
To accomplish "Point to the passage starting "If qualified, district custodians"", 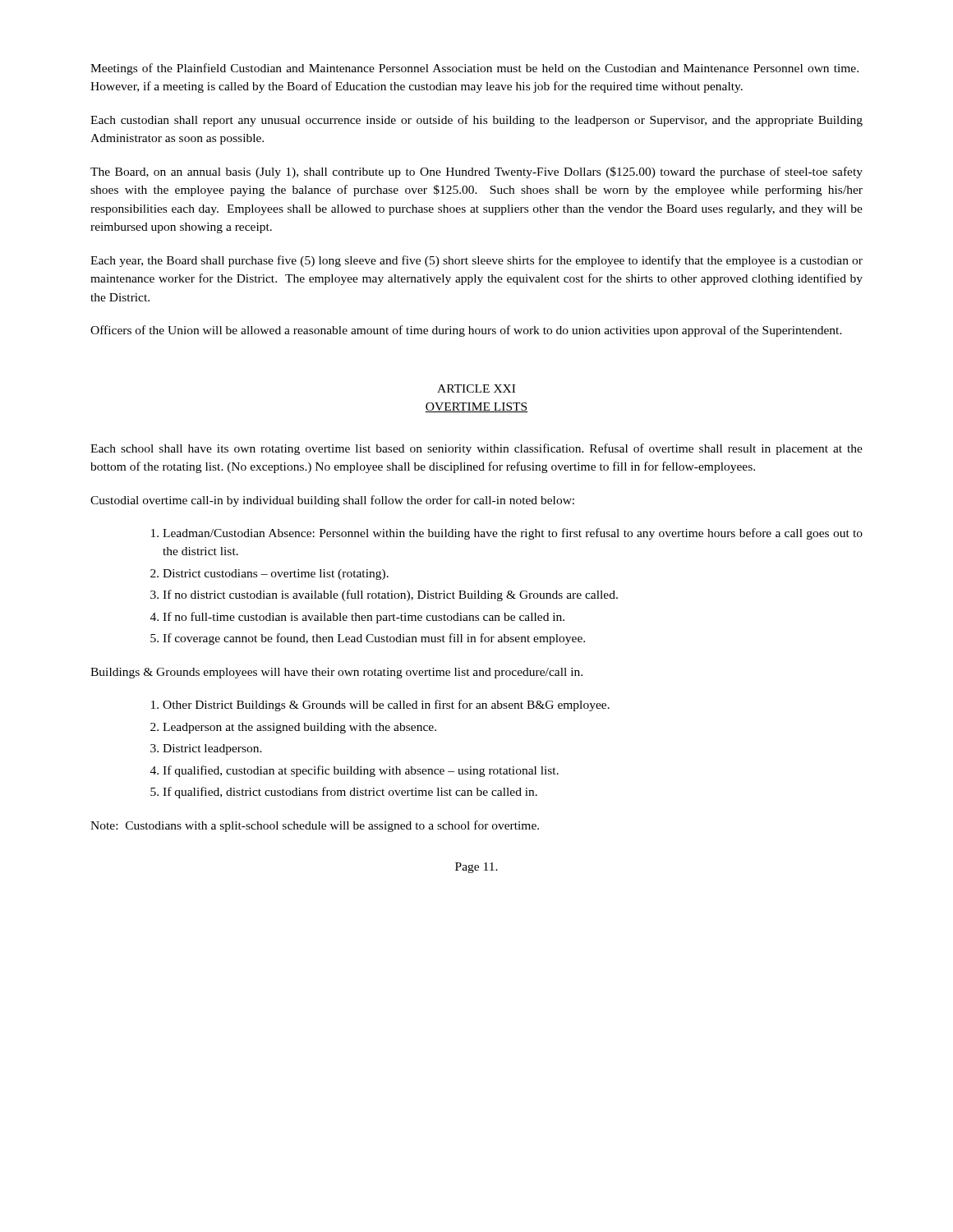I will [x=350, y=791].
